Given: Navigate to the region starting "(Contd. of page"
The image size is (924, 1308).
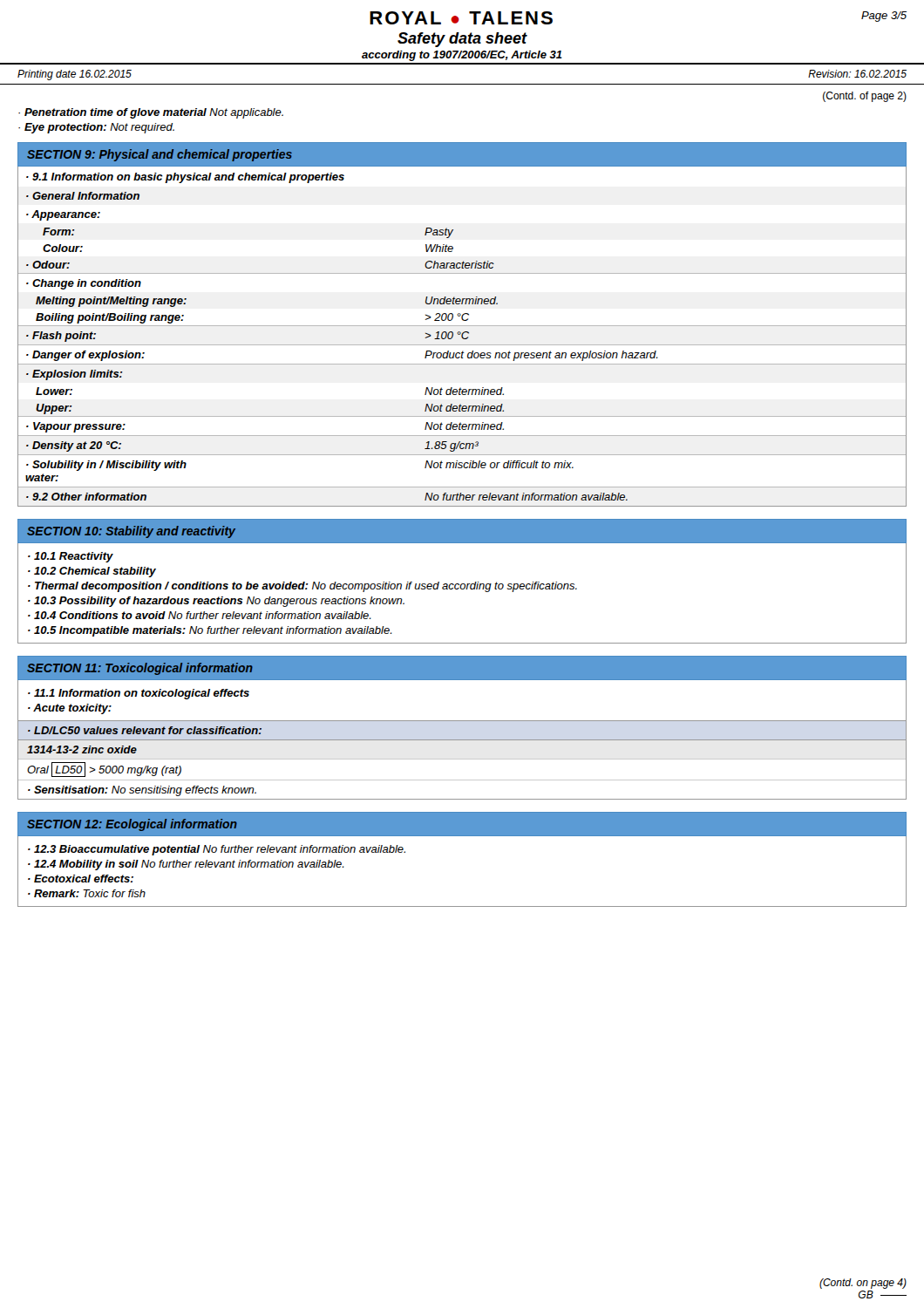Looking at the screenshot, I should 865,97.
